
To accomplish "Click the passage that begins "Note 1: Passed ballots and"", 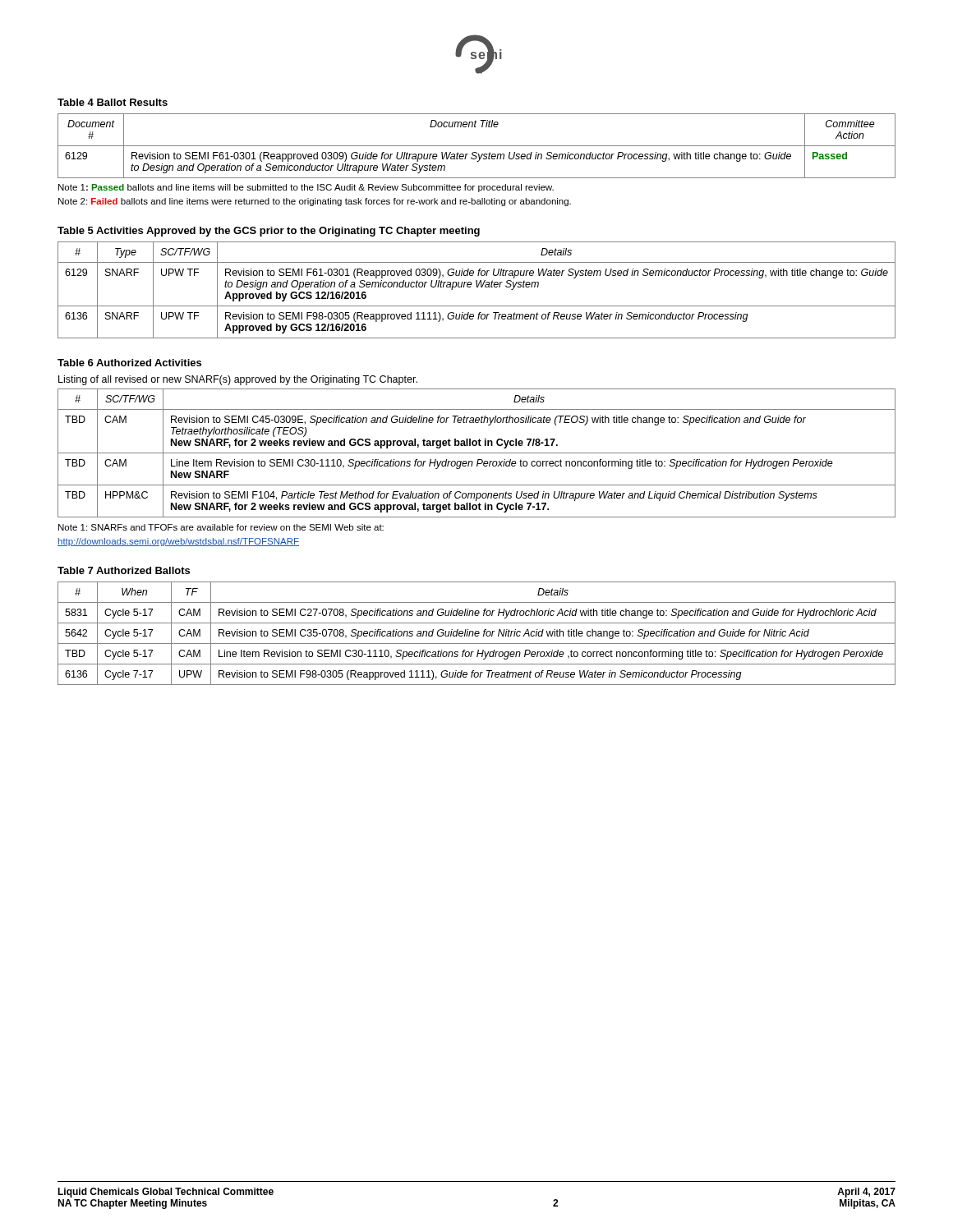I will 306,187.
